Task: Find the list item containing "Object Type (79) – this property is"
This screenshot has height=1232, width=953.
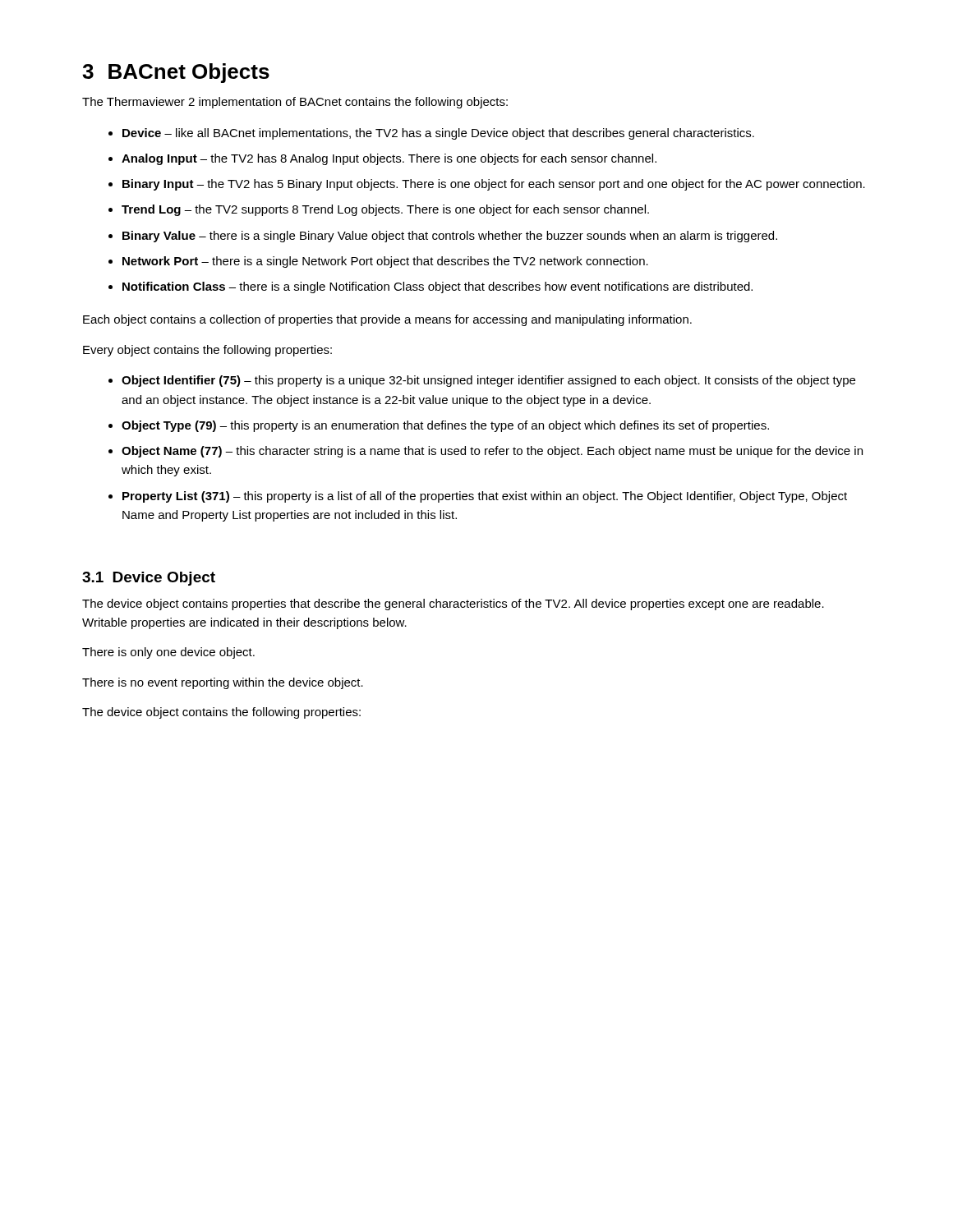Action: point(446,425)
